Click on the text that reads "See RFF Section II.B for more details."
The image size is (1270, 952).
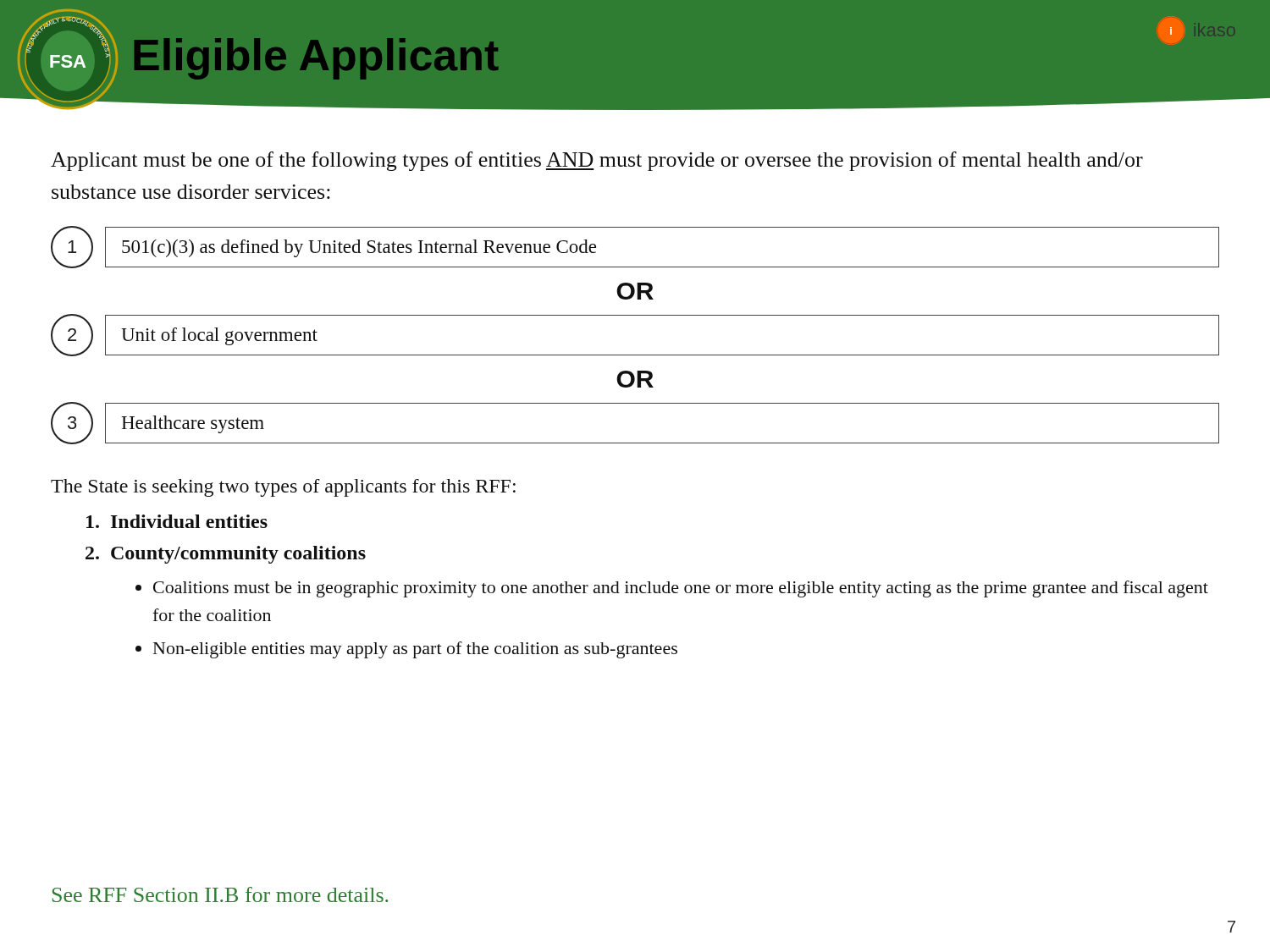click(220, 895)
